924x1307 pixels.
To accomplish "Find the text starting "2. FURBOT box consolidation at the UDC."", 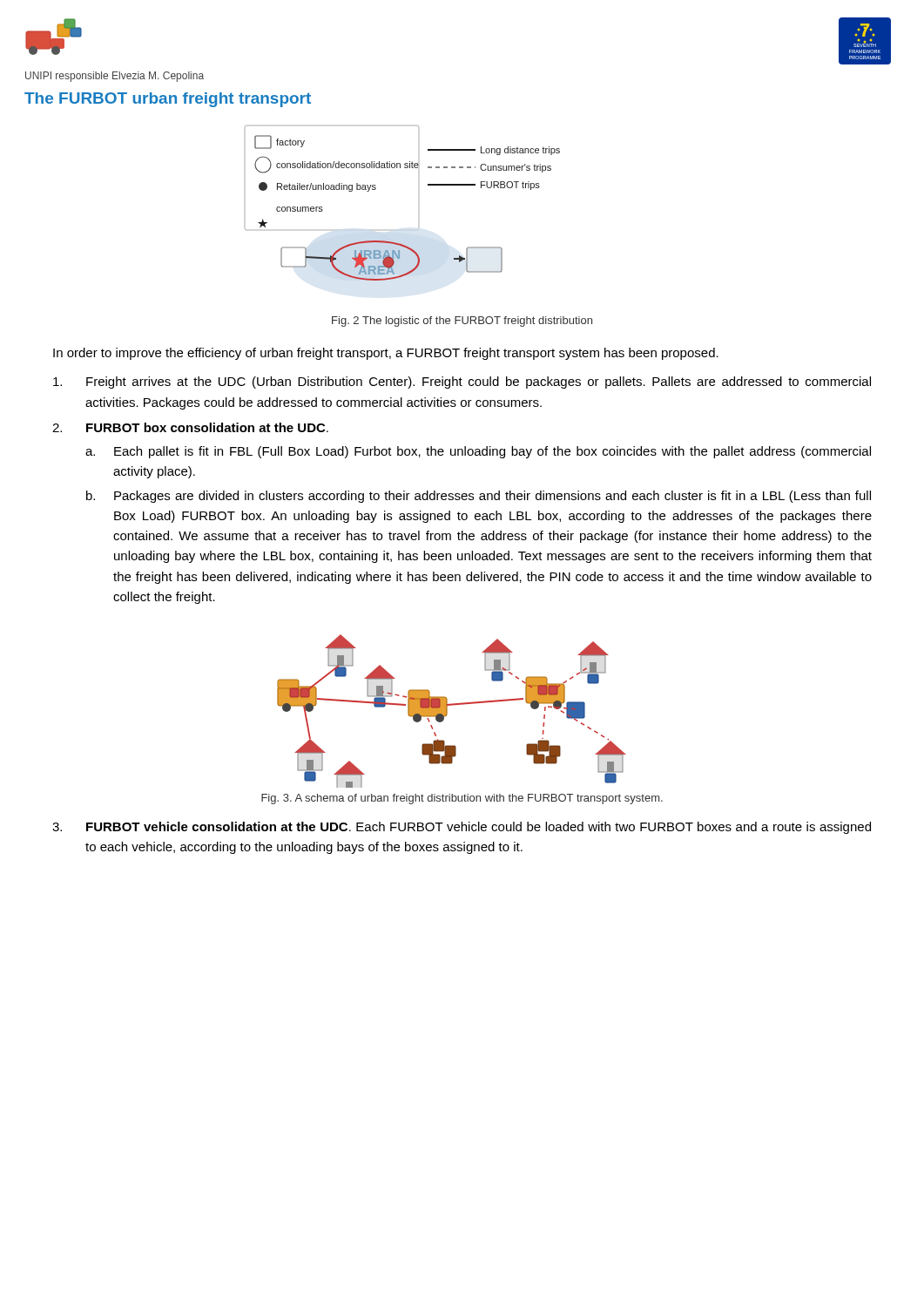I will (462, 514).
